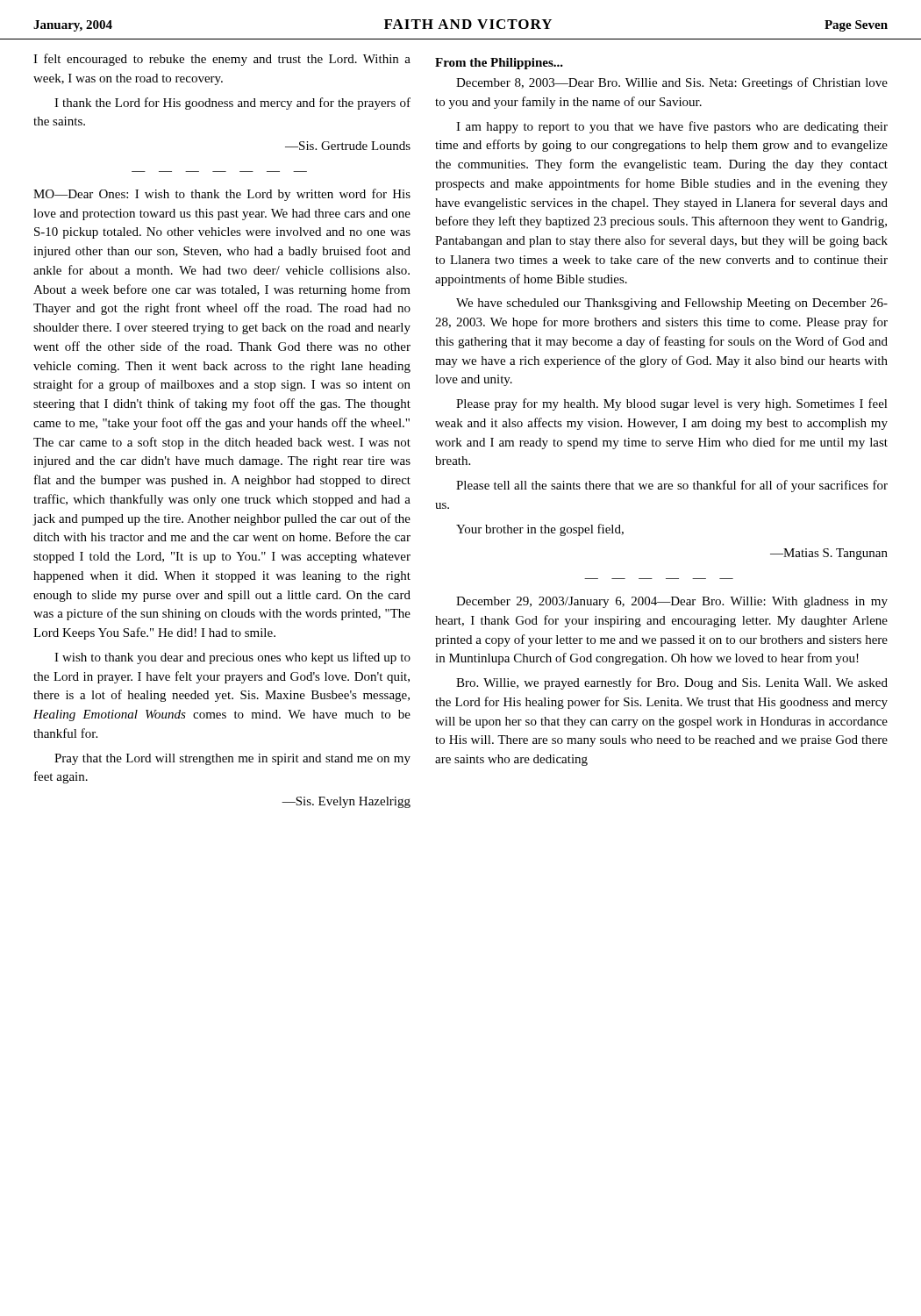Select the text block with the text "December 29, 2003/January"

pos(661,681)
